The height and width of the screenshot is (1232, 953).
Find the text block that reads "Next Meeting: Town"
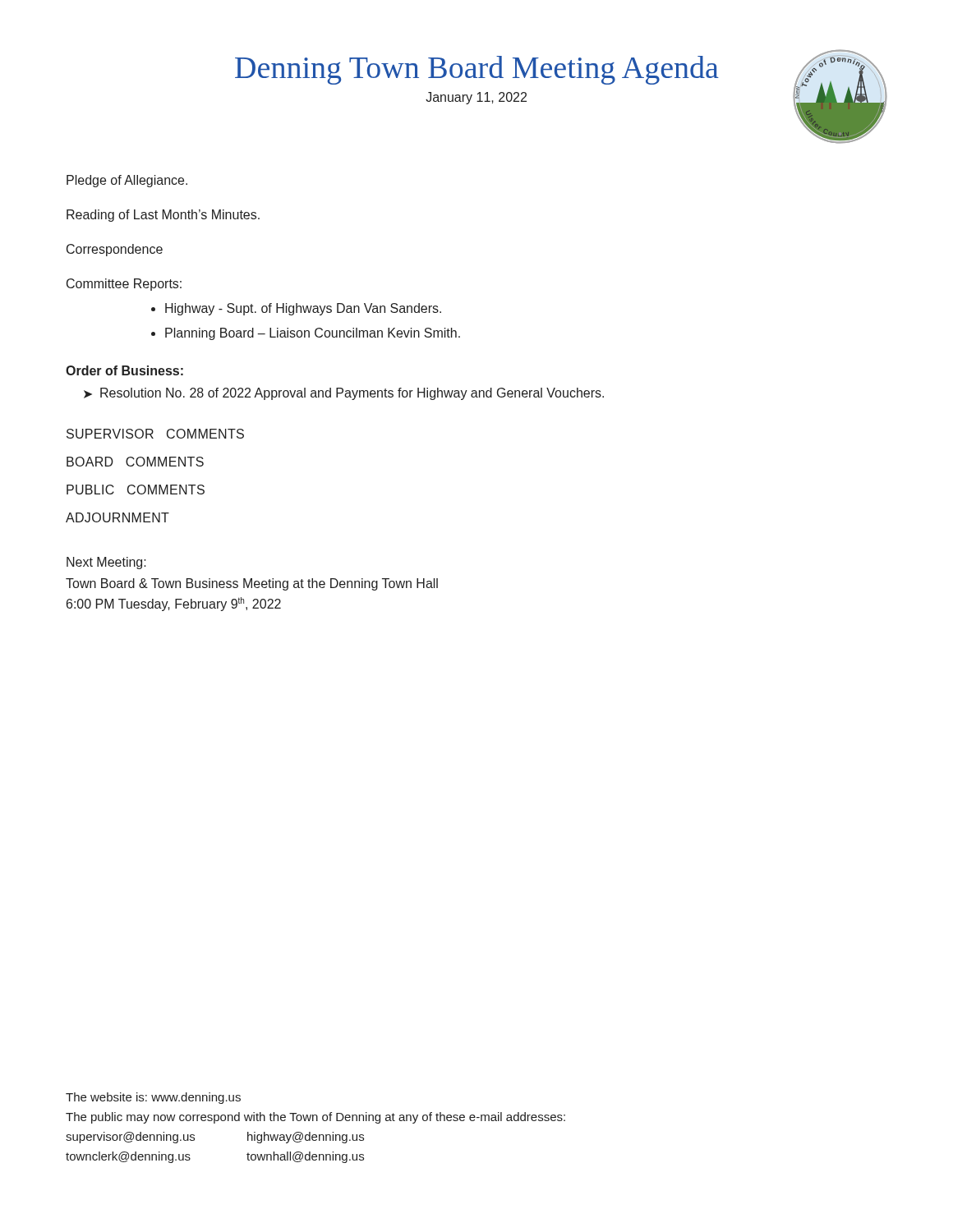pos(252,583)
